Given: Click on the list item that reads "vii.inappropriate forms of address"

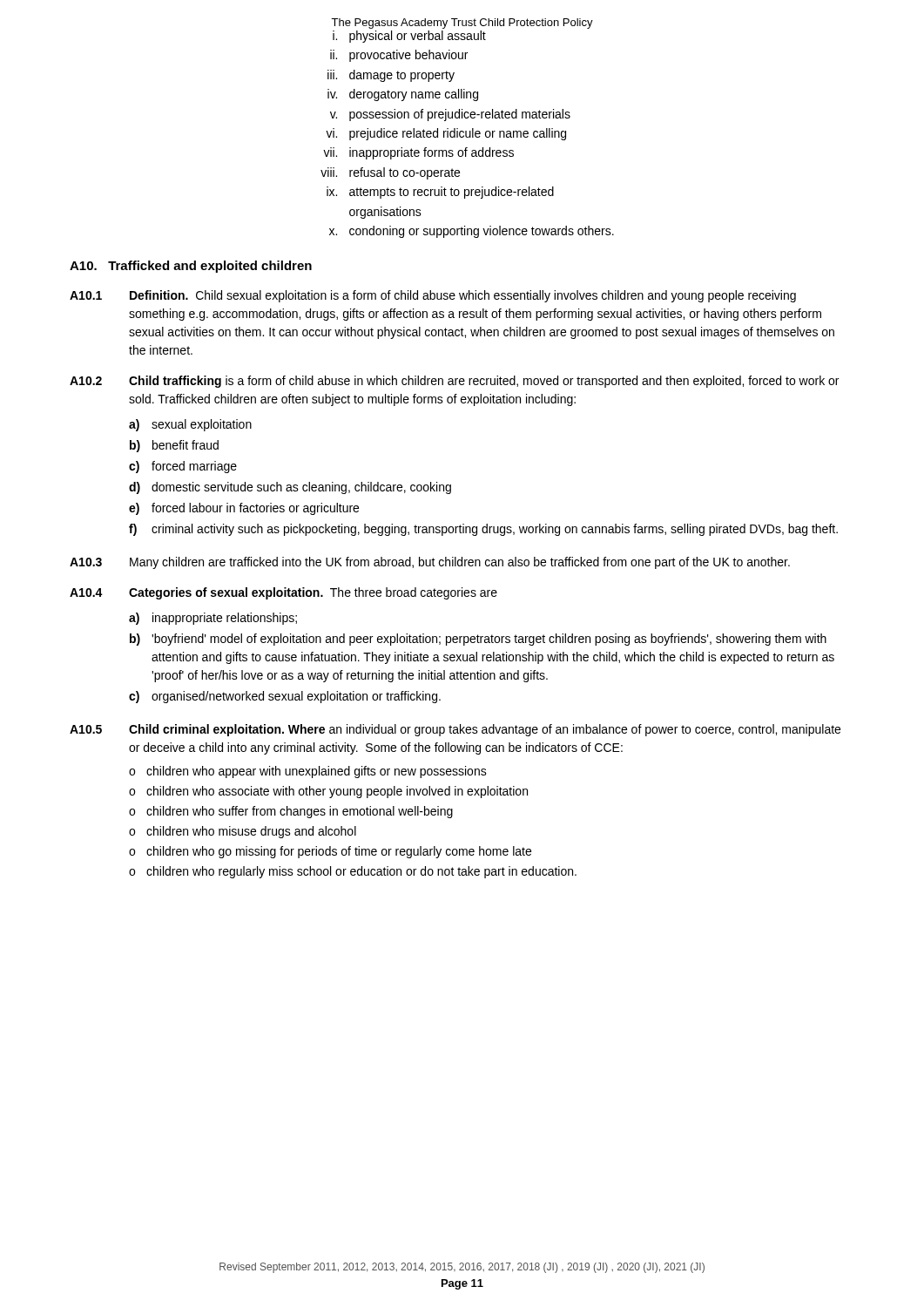Looking at the screenshot, I should click(x=462, y=153).
